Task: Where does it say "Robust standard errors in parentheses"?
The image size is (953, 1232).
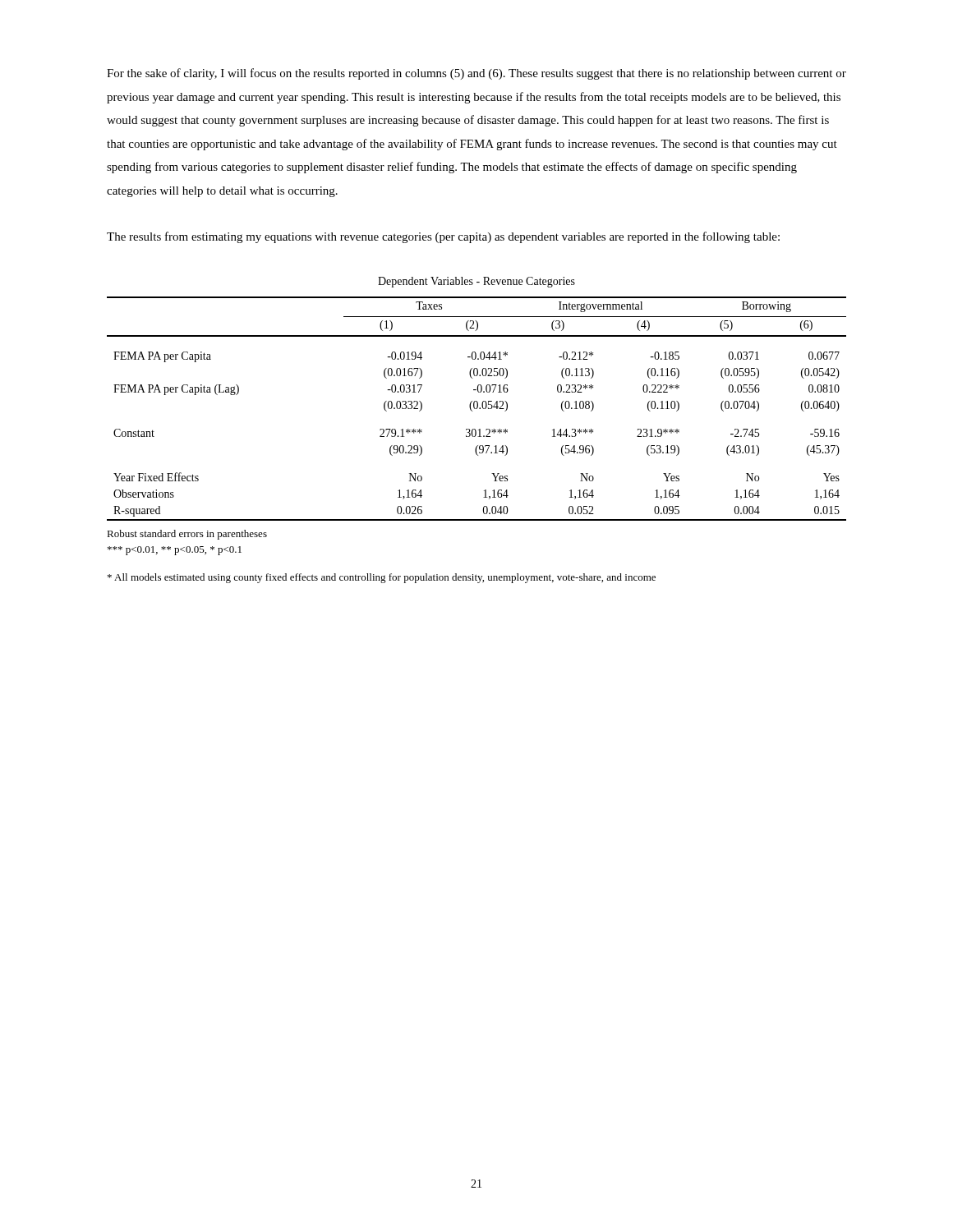Action: pos(187,533)
